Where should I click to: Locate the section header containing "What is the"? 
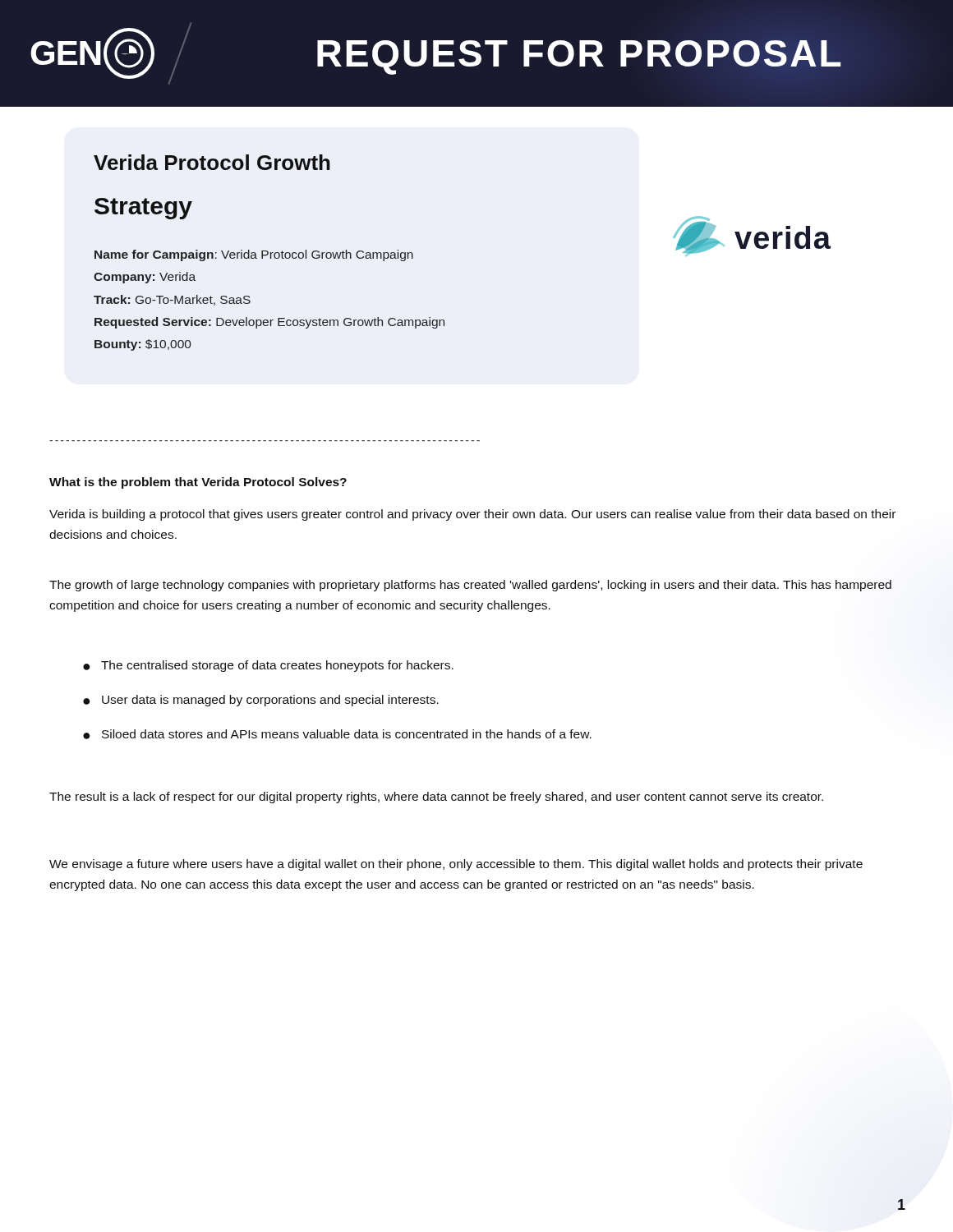pos(198,482)
